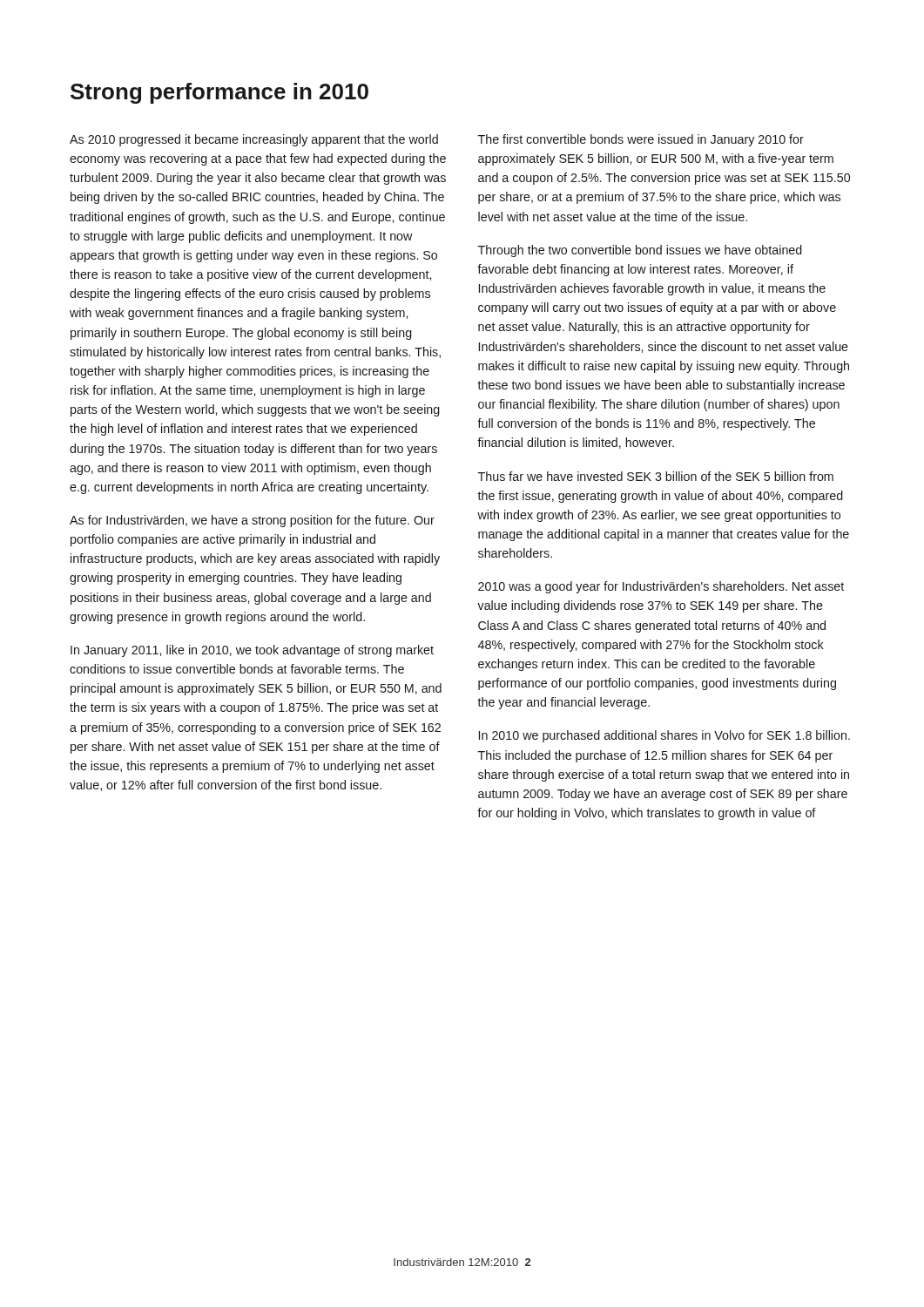
Task: Select the text block with the text "As 2010 progressed it"
Action: coord(258,313)
